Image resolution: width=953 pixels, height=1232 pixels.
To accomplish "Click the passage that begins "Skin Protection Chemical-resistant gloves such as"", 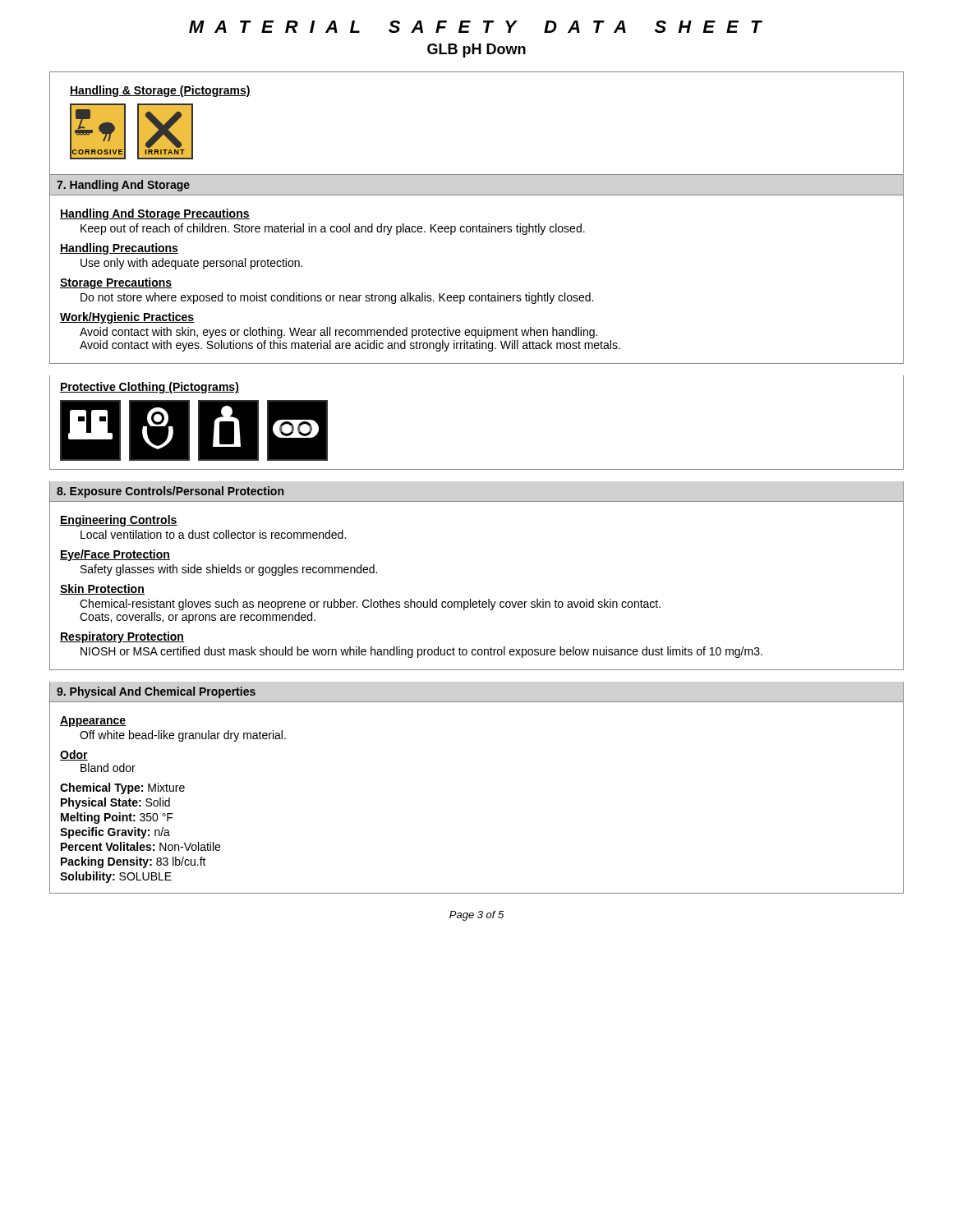I will (476, 603).
